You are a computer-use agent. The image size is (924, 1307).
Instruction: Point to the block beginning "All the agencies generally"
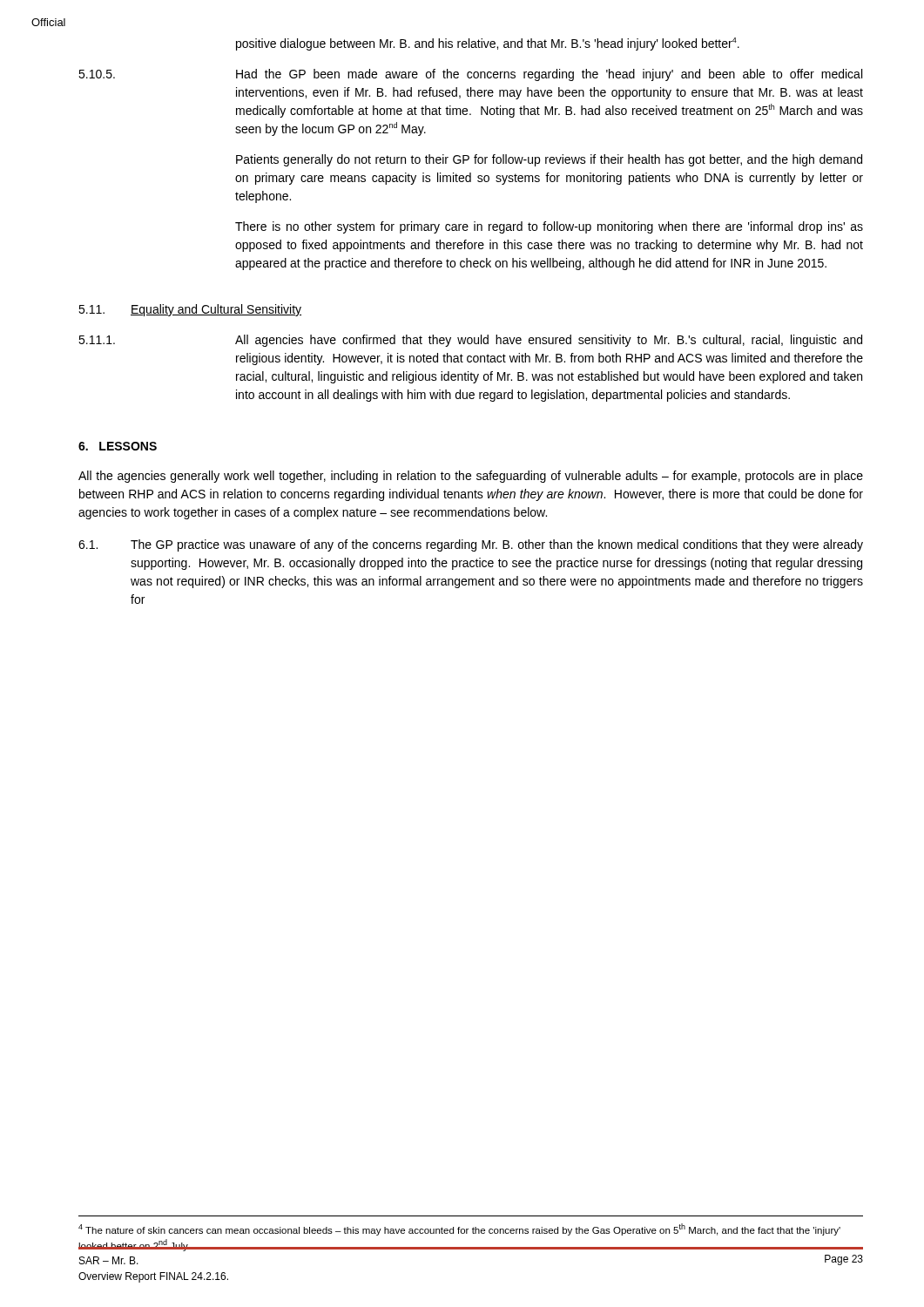point(471,494)
